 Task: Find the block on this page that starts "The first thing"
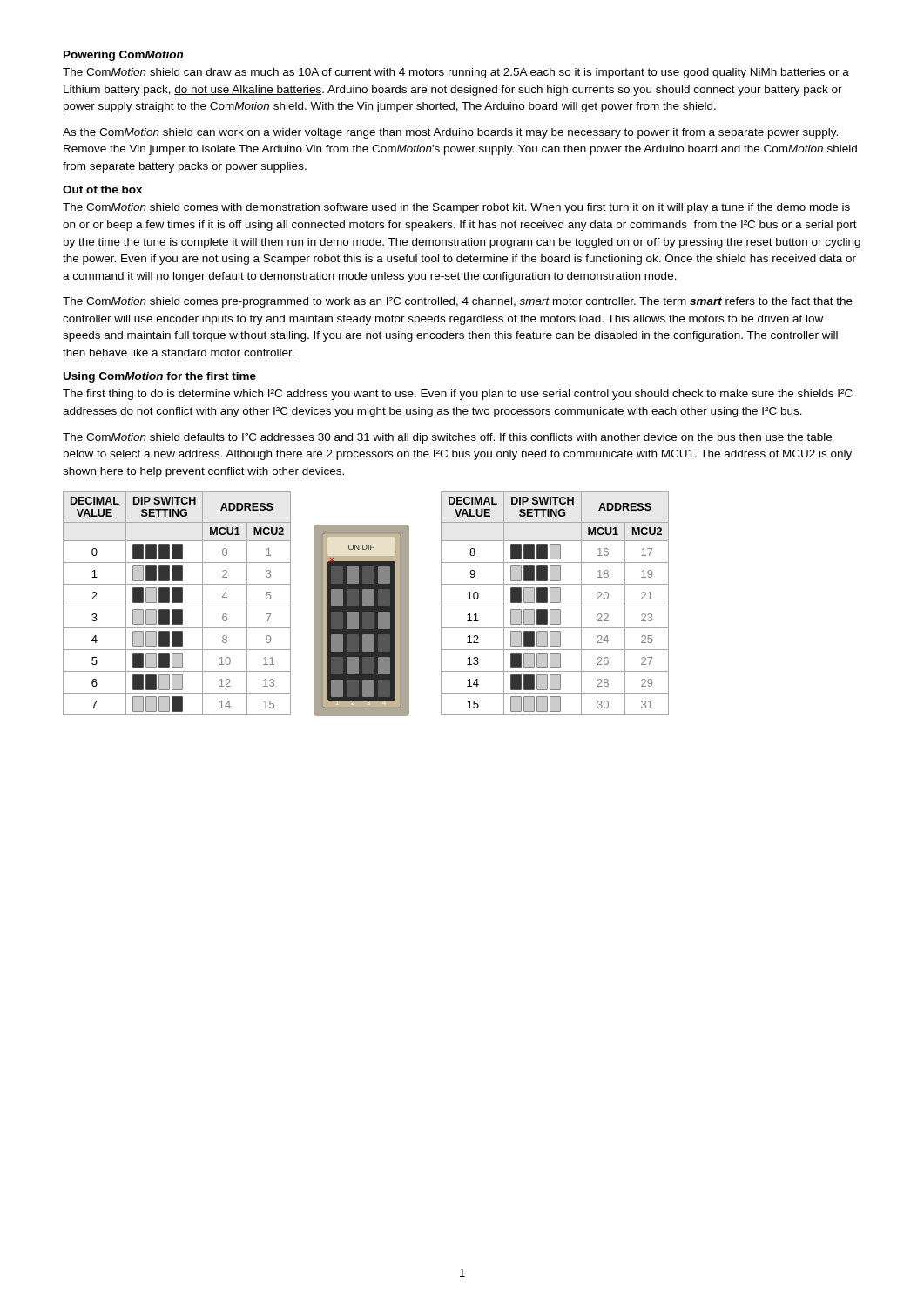462,432
